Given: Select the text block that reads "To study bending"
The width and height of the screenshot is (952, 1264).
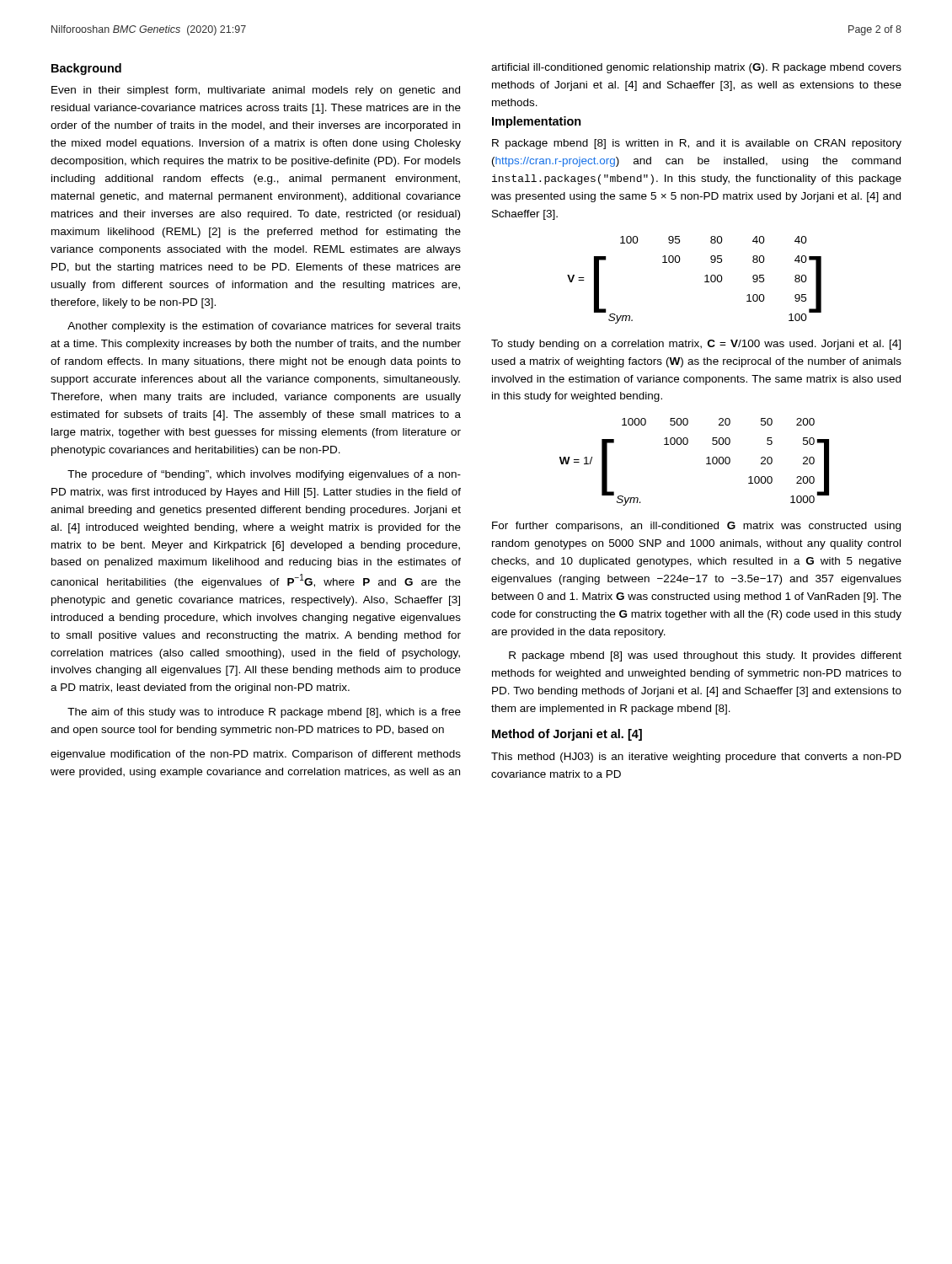Looking at the screenshot, I should 696,370.
